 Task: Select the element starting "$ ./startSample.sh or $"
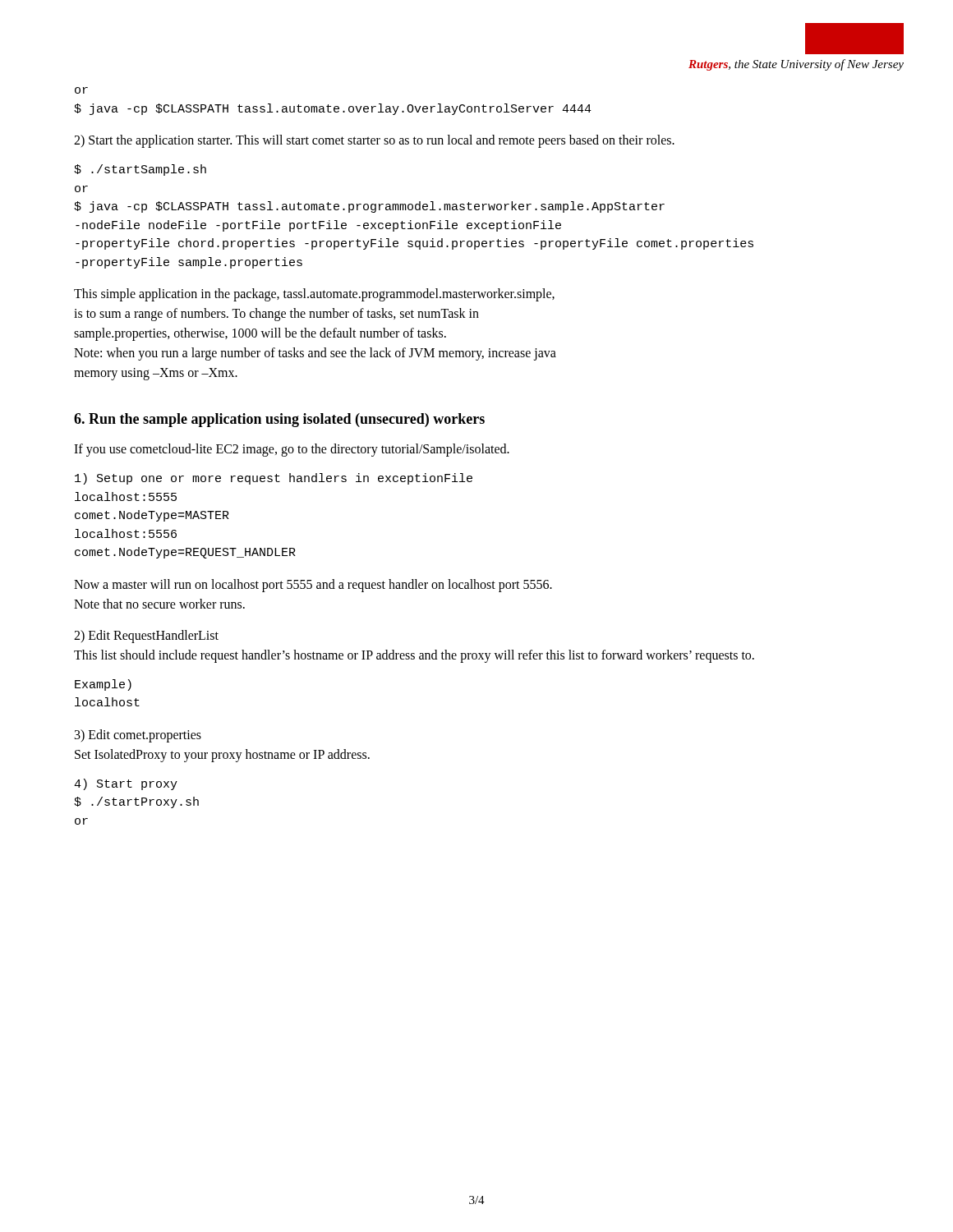pos(414,217)
